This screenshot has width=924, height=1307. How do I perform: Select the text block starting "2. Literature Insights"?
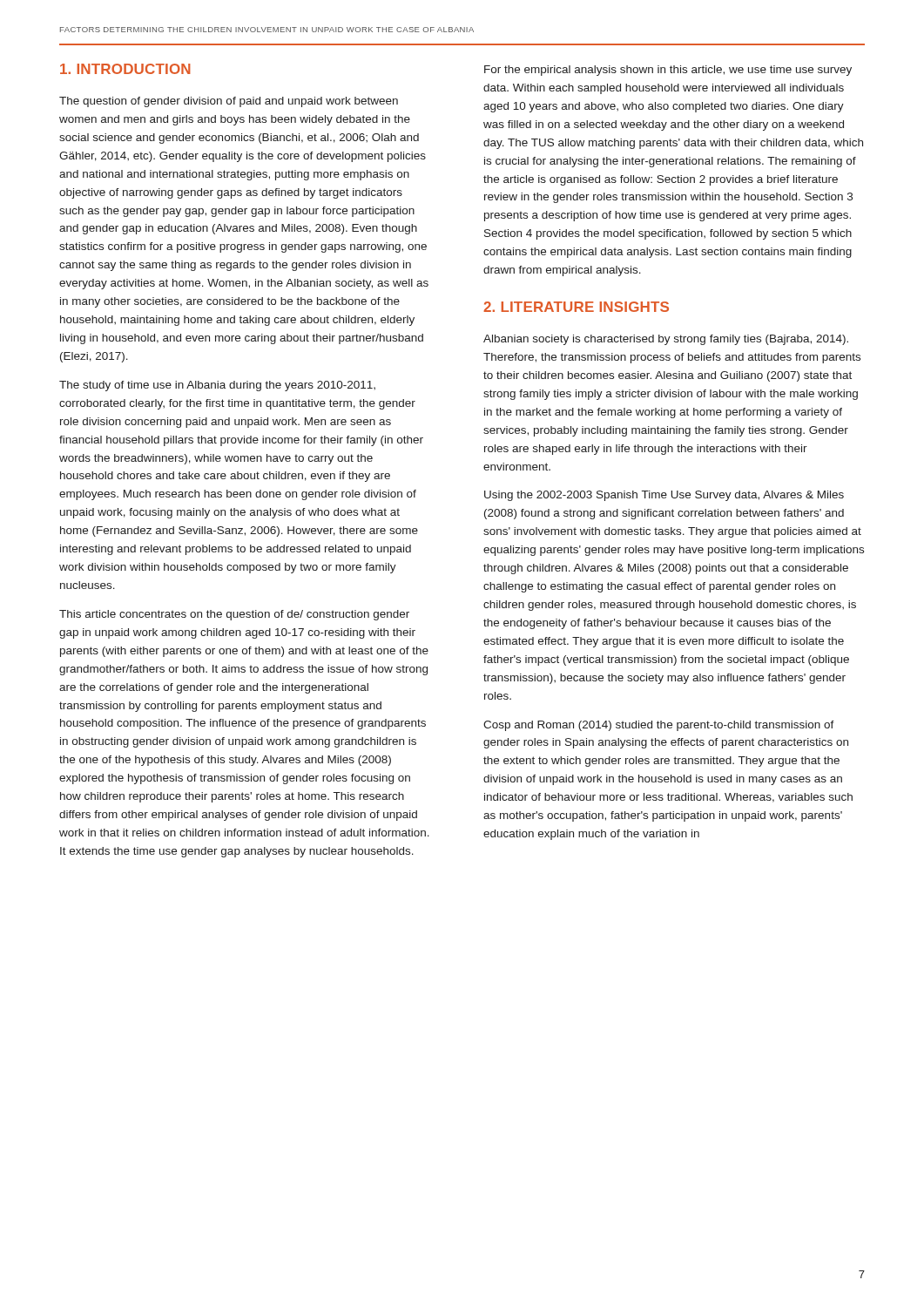[577, 308]
